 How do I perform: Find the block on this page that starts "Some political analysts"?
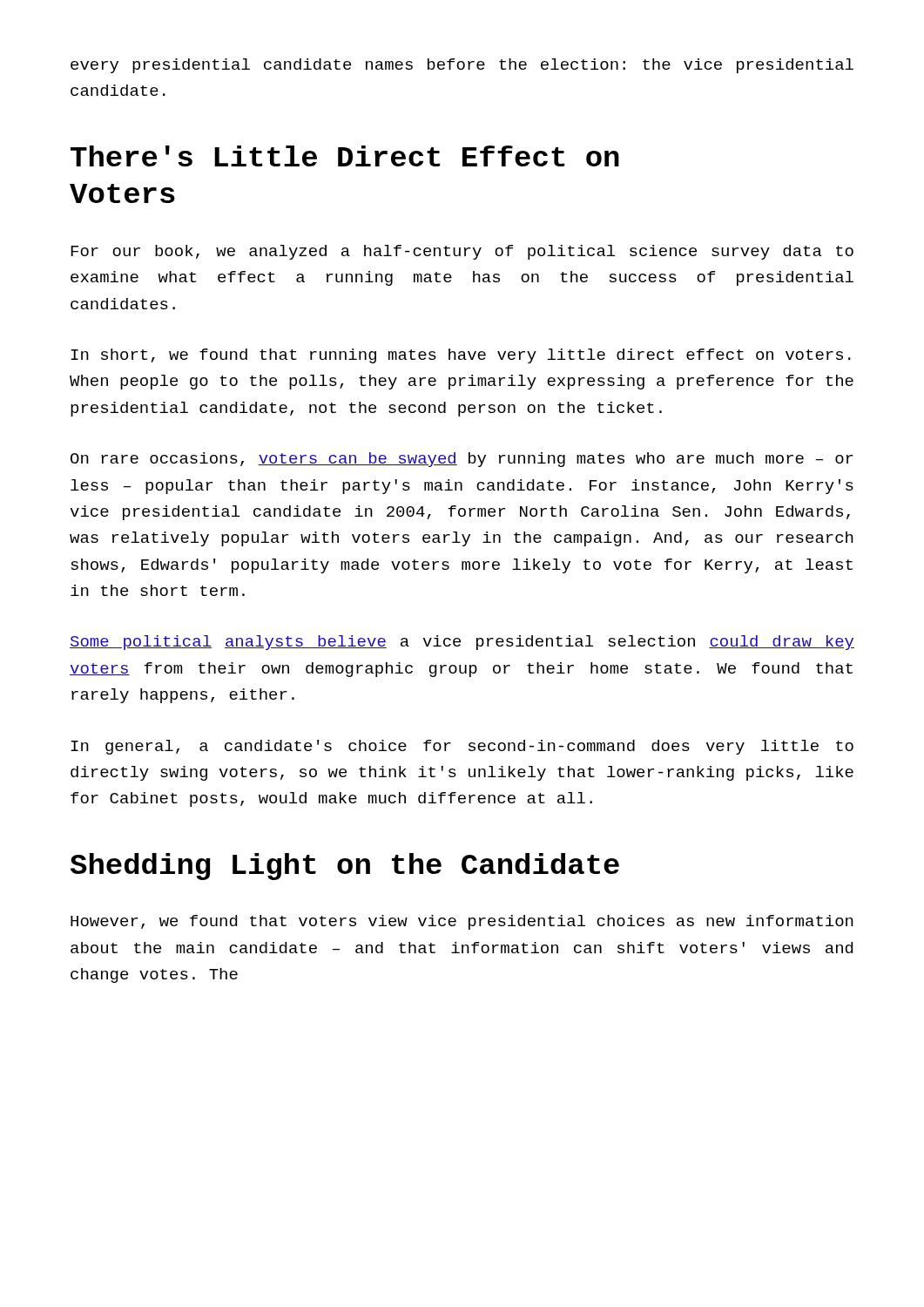tap(462, 669)
